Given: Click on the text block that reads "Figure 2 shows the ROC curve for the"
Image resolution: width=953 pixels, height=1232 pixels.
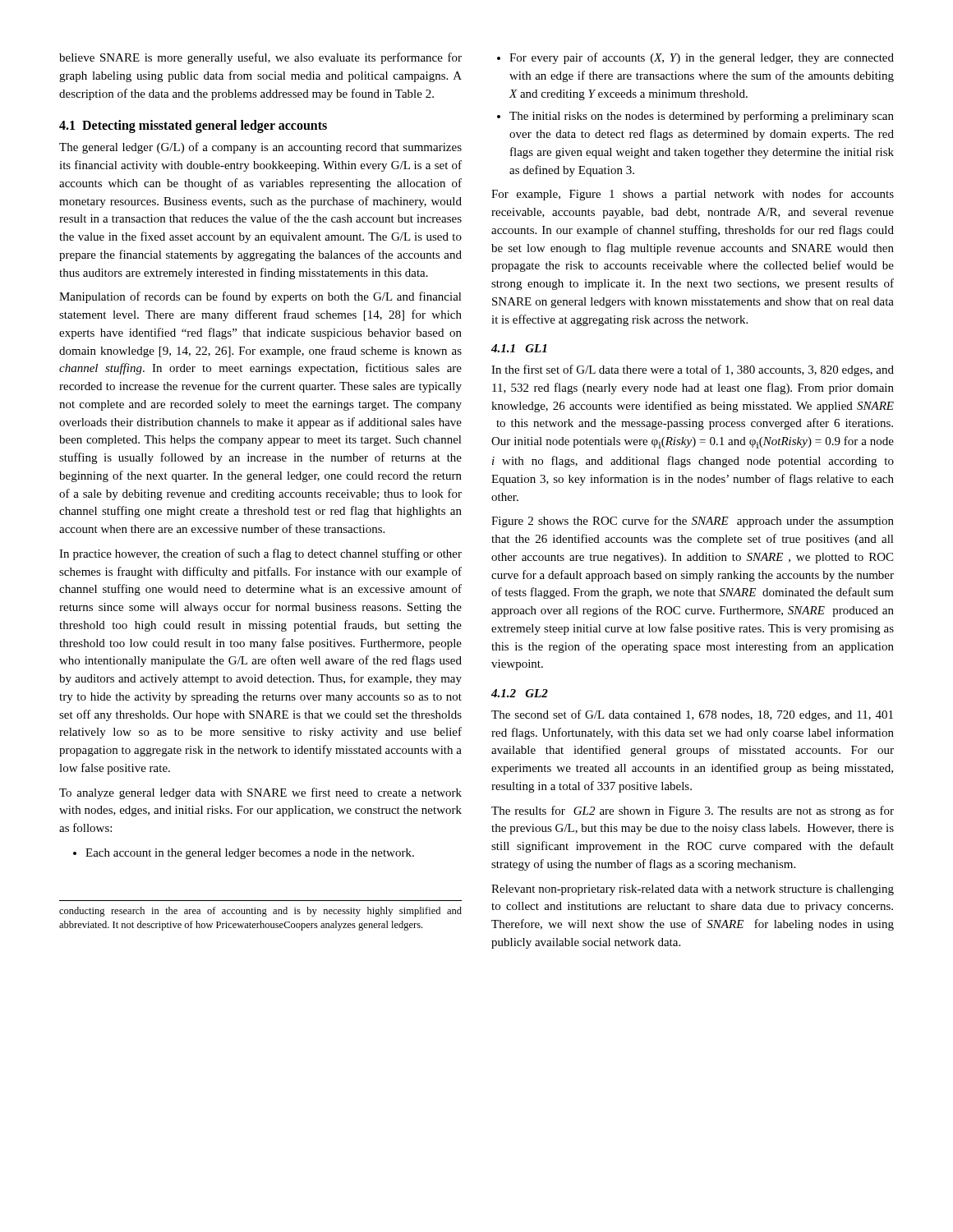Looking at the screenshot, I should 693,593.
